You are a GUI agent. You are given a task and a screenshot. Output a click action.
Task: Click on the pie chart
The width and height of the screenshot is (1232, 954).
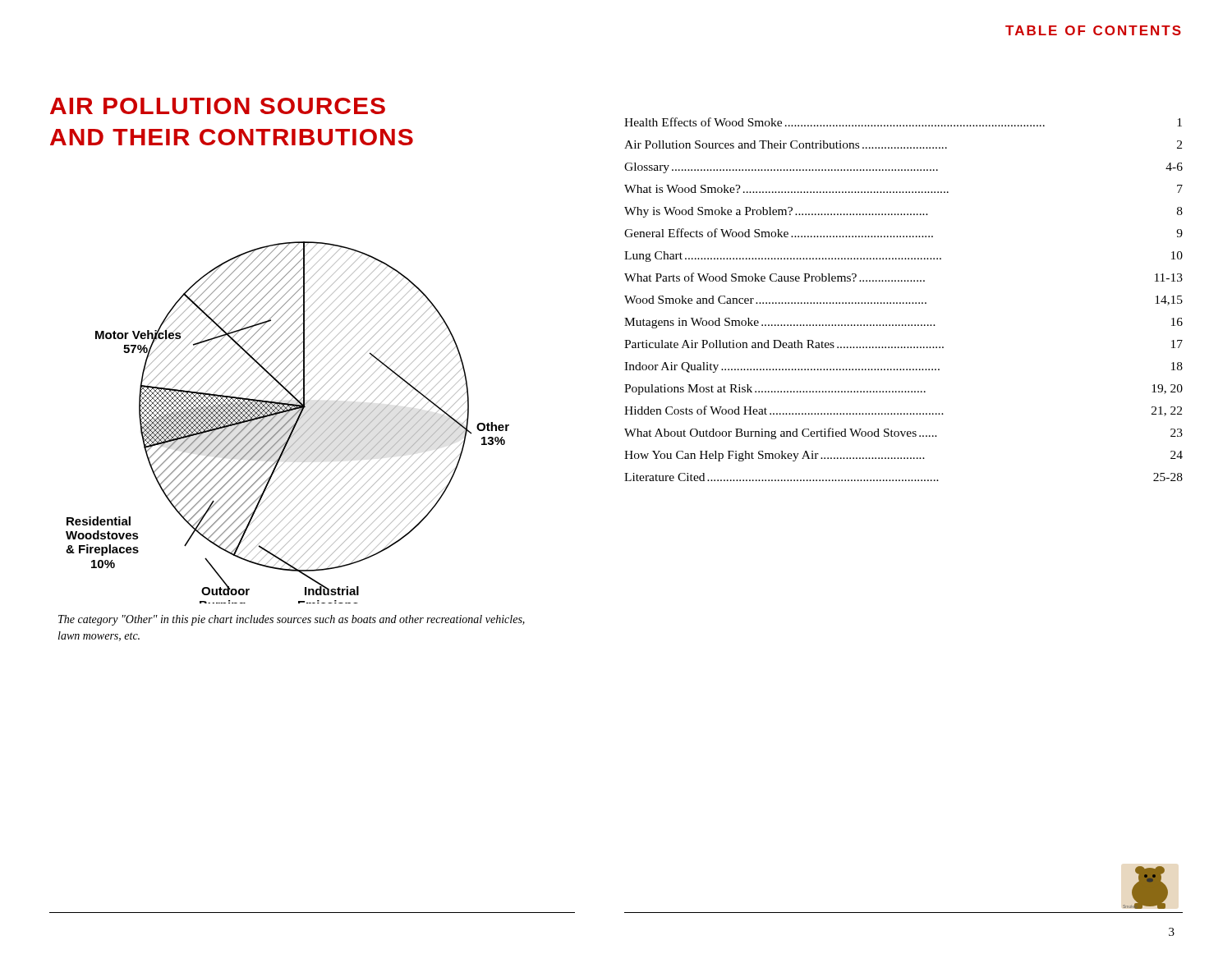(x=304, y=390)
